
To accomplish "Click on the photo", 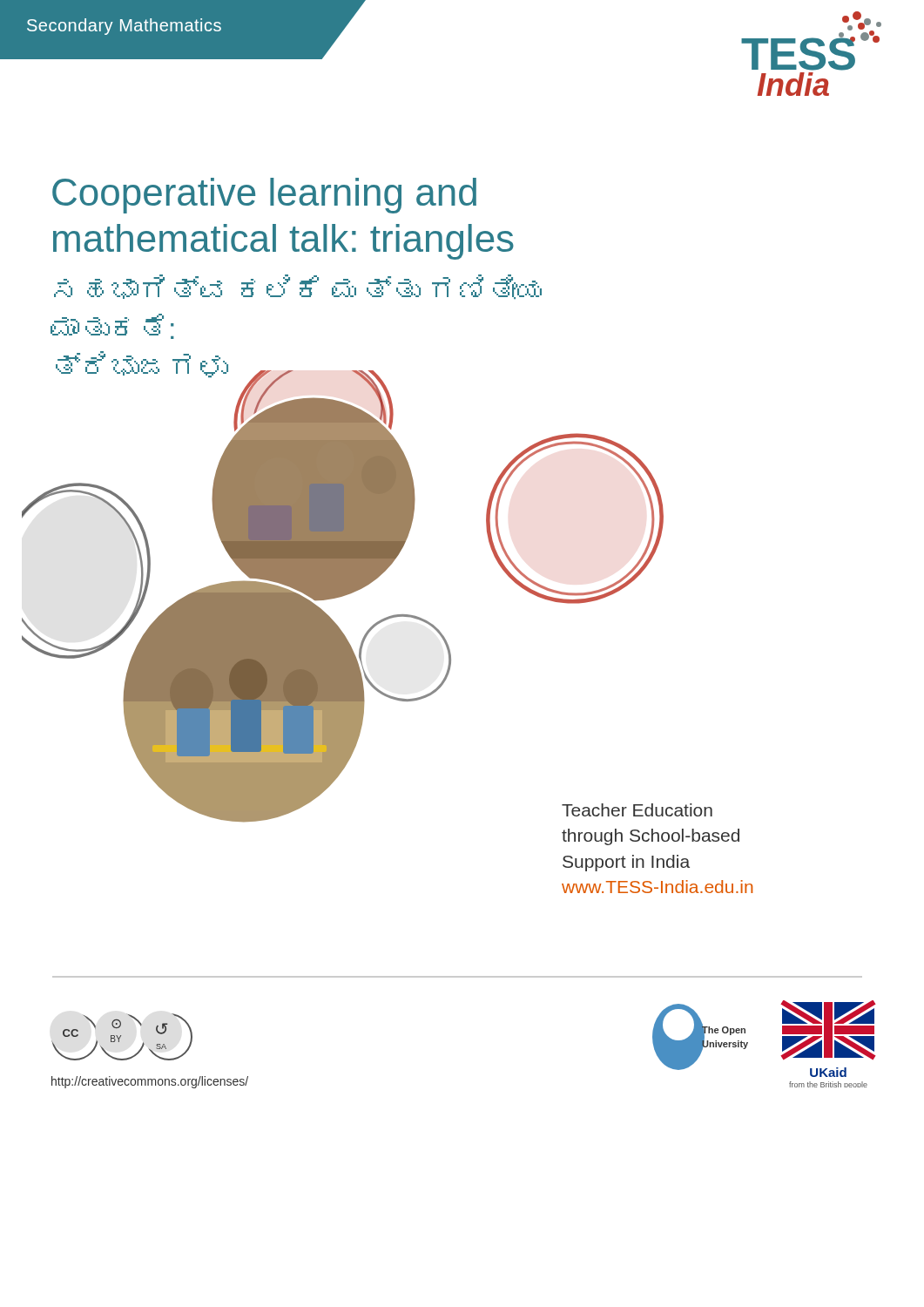I will coord(348,623).
